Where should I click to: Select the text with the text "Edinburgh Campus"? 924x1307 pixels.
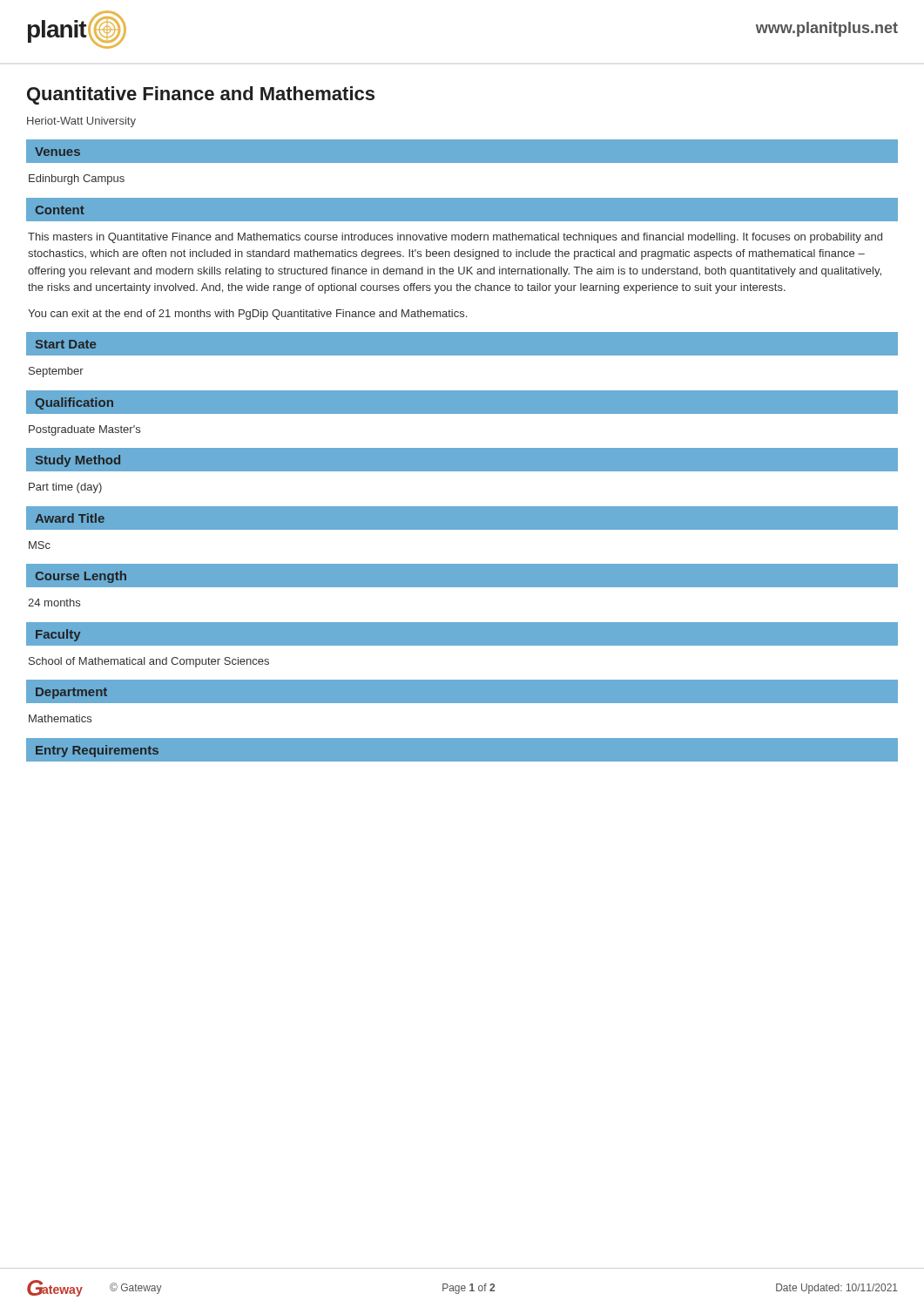[x=76, y=178]
